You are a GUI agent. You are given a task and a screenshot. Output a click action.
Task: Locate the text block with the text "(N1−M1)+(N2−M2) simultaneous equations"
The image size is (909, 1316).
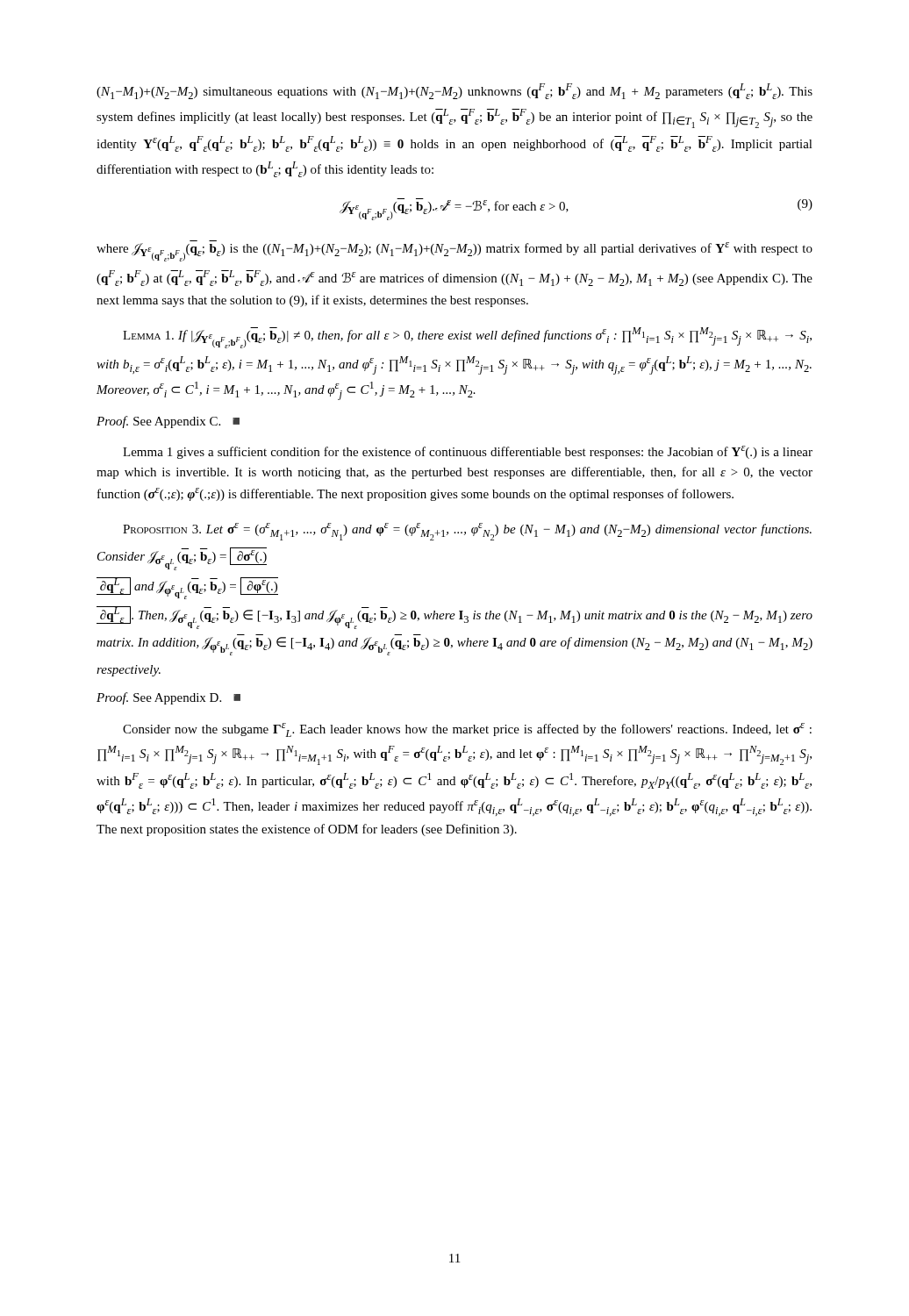coord(454,130)
